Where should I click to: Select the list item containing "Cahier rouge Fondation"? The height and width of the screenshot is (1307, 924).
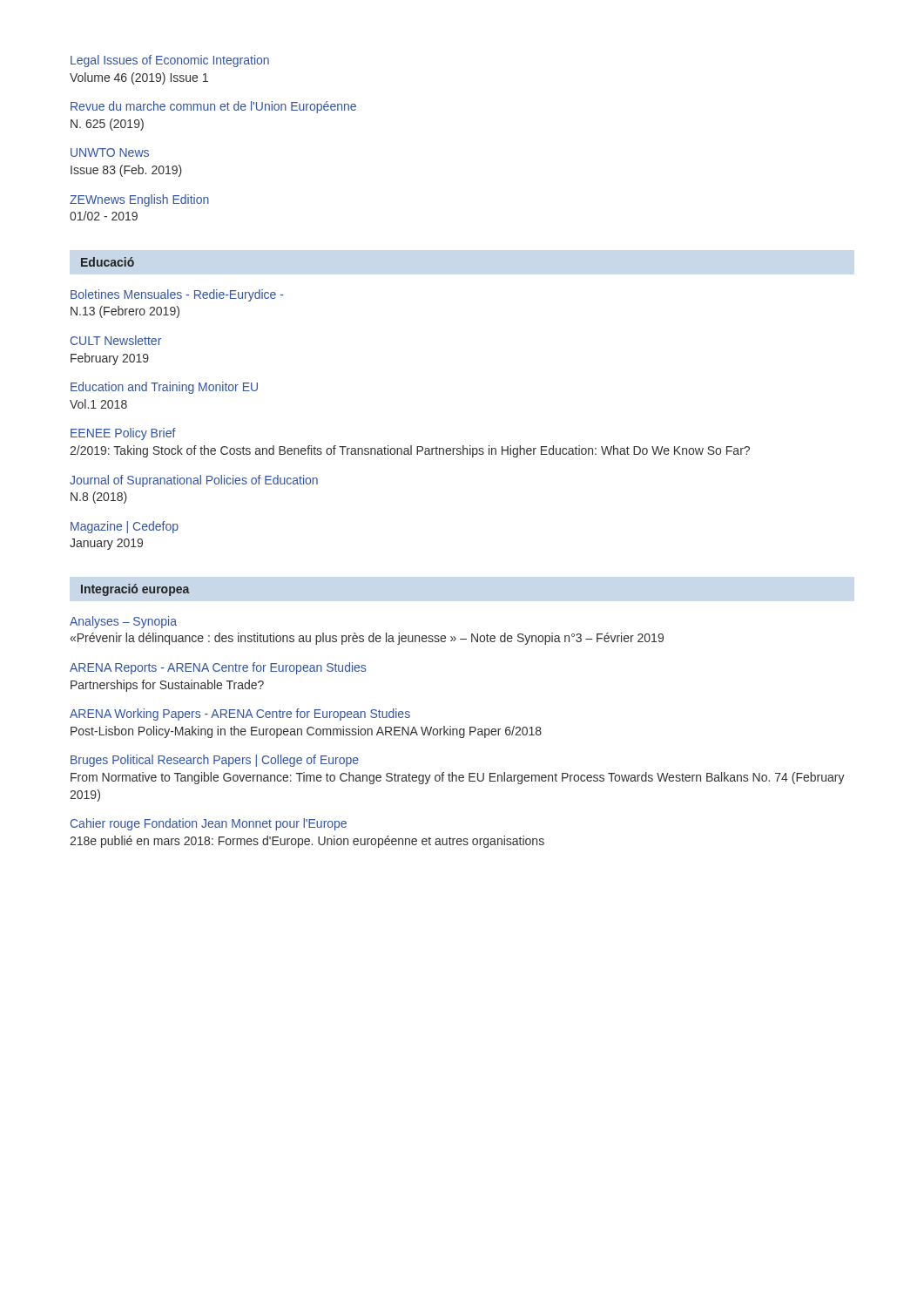(x=462, y=833)
